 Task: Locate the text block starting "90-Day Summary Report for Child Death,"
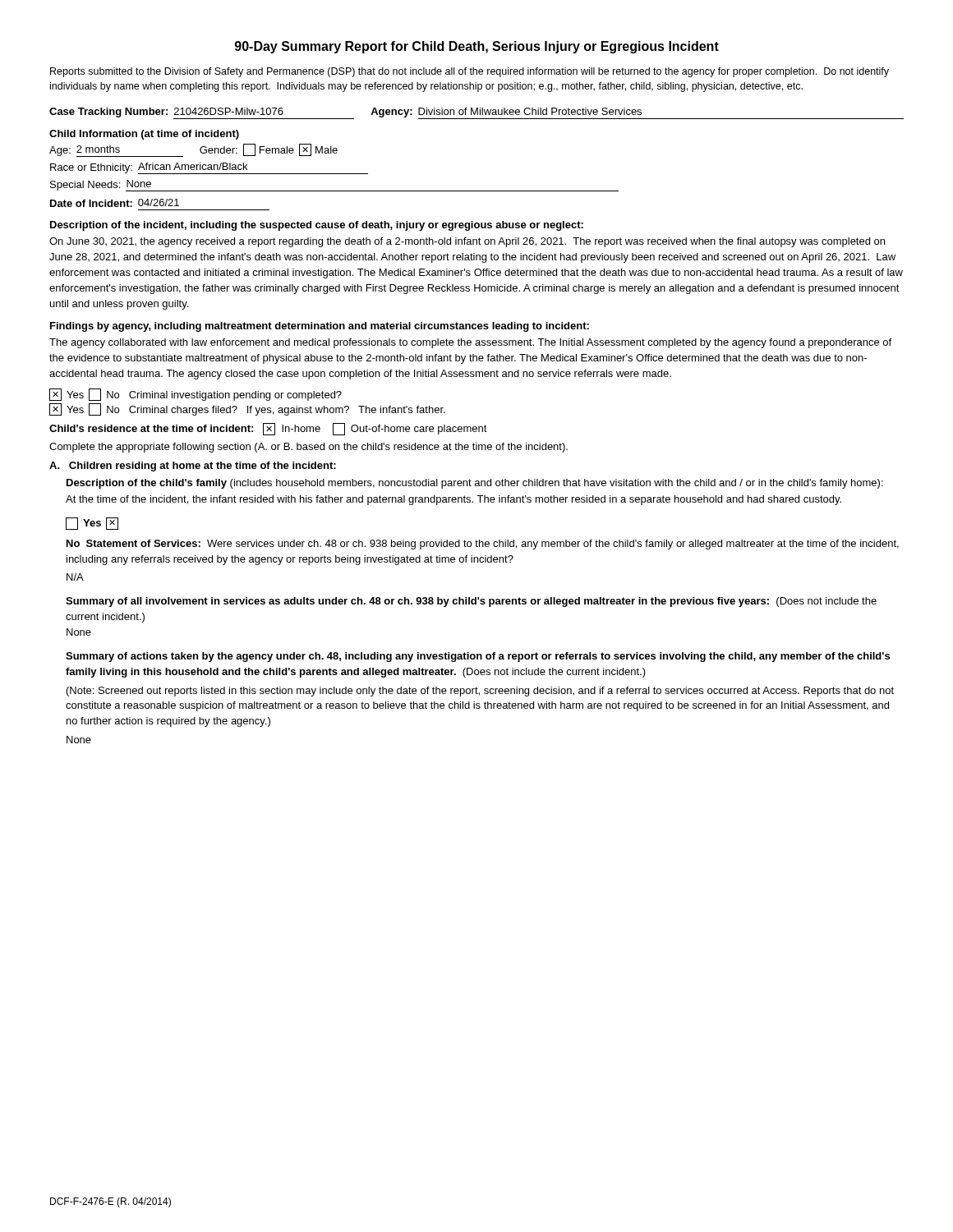click(x=476, y=46)
